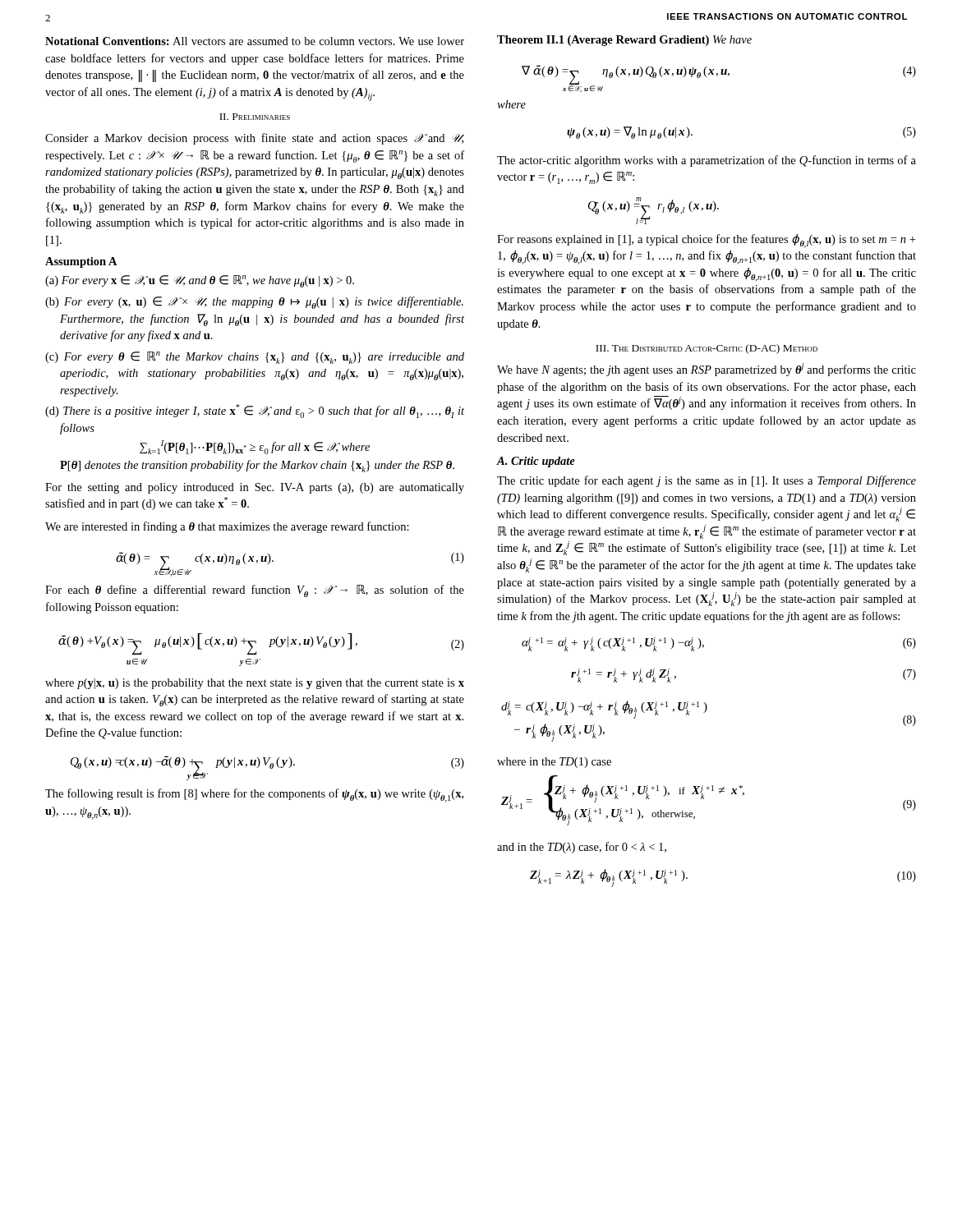Find the text block containing "For each θ define"
This screenshot has width=953, height=1232.
coord(255,599)
